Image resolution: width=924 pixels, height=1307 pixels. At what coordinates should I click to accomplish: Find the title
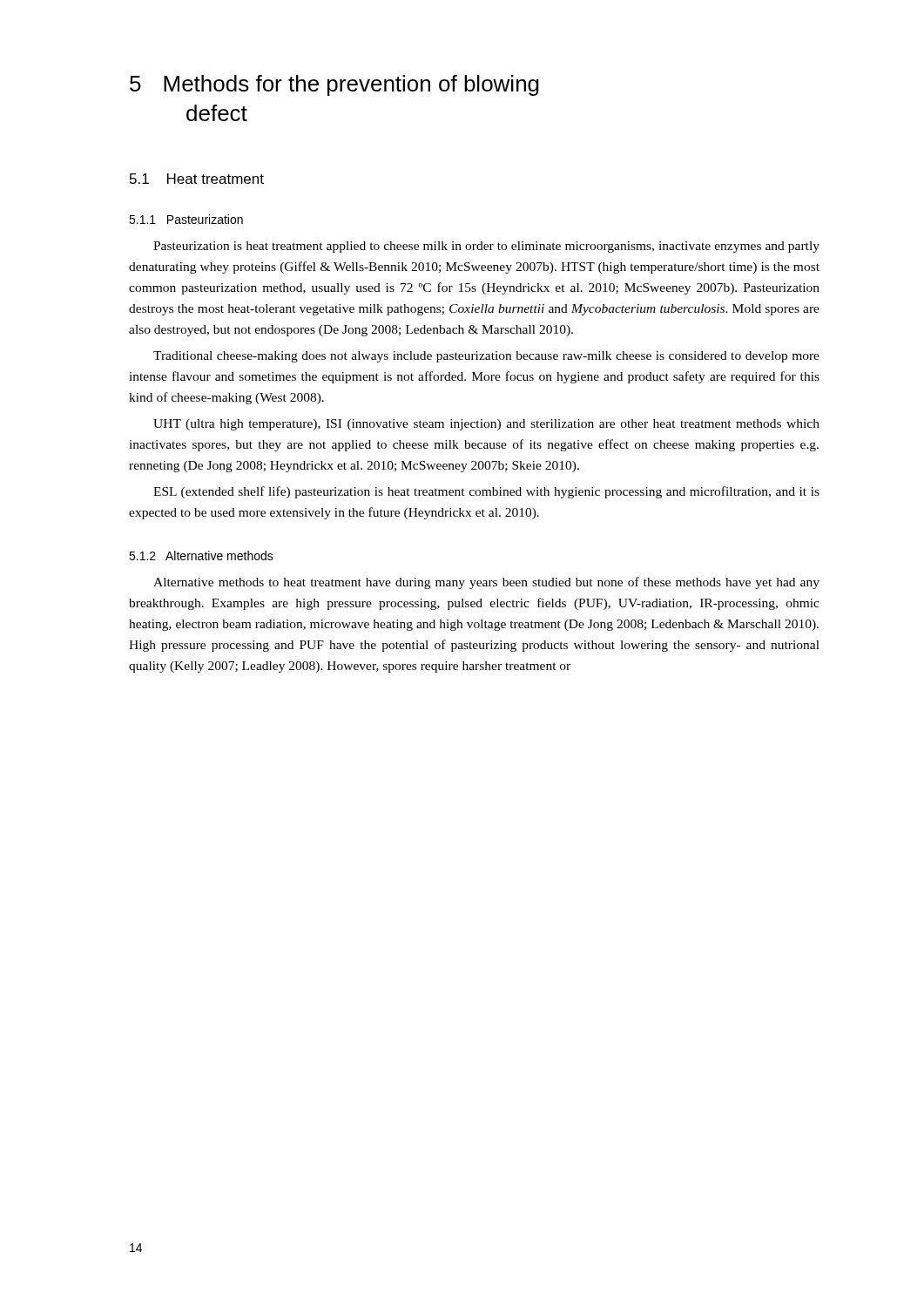click(334, 98)
